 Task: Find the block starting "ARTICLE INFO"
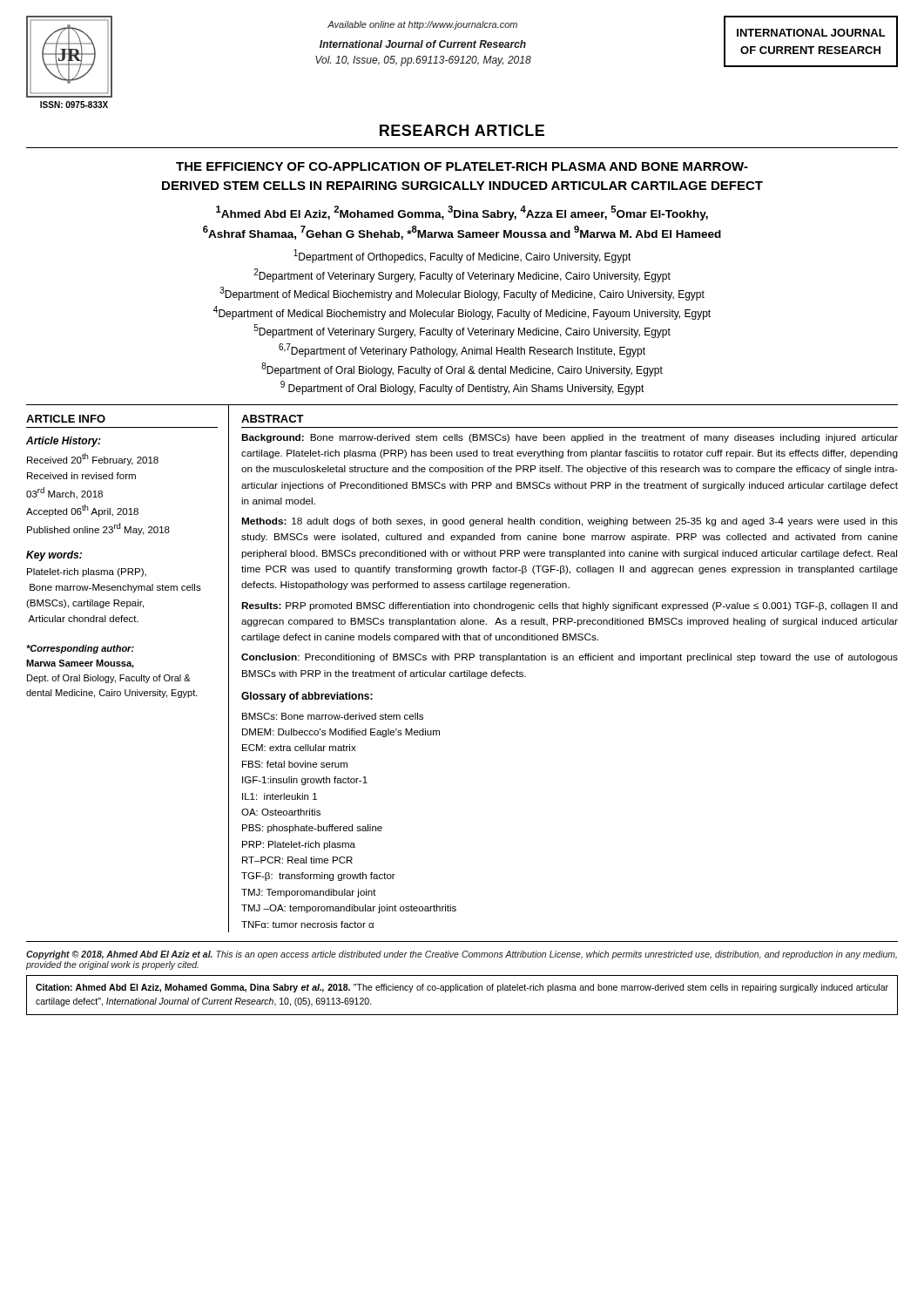pos(66,419)
